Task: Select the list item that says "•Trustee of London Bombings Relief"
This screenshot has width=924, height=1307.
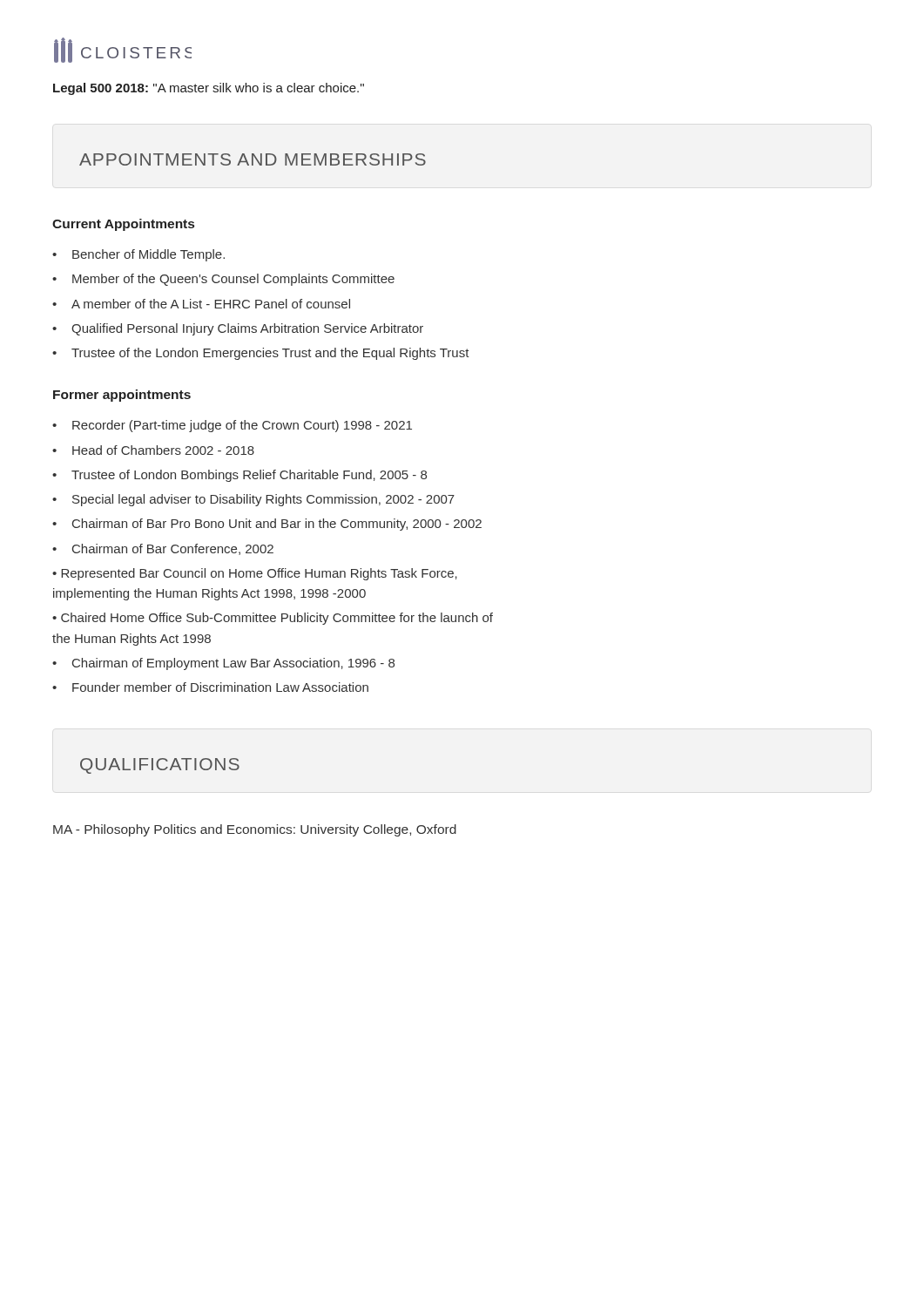Action: pyautogui.click(x=240, y=474)
